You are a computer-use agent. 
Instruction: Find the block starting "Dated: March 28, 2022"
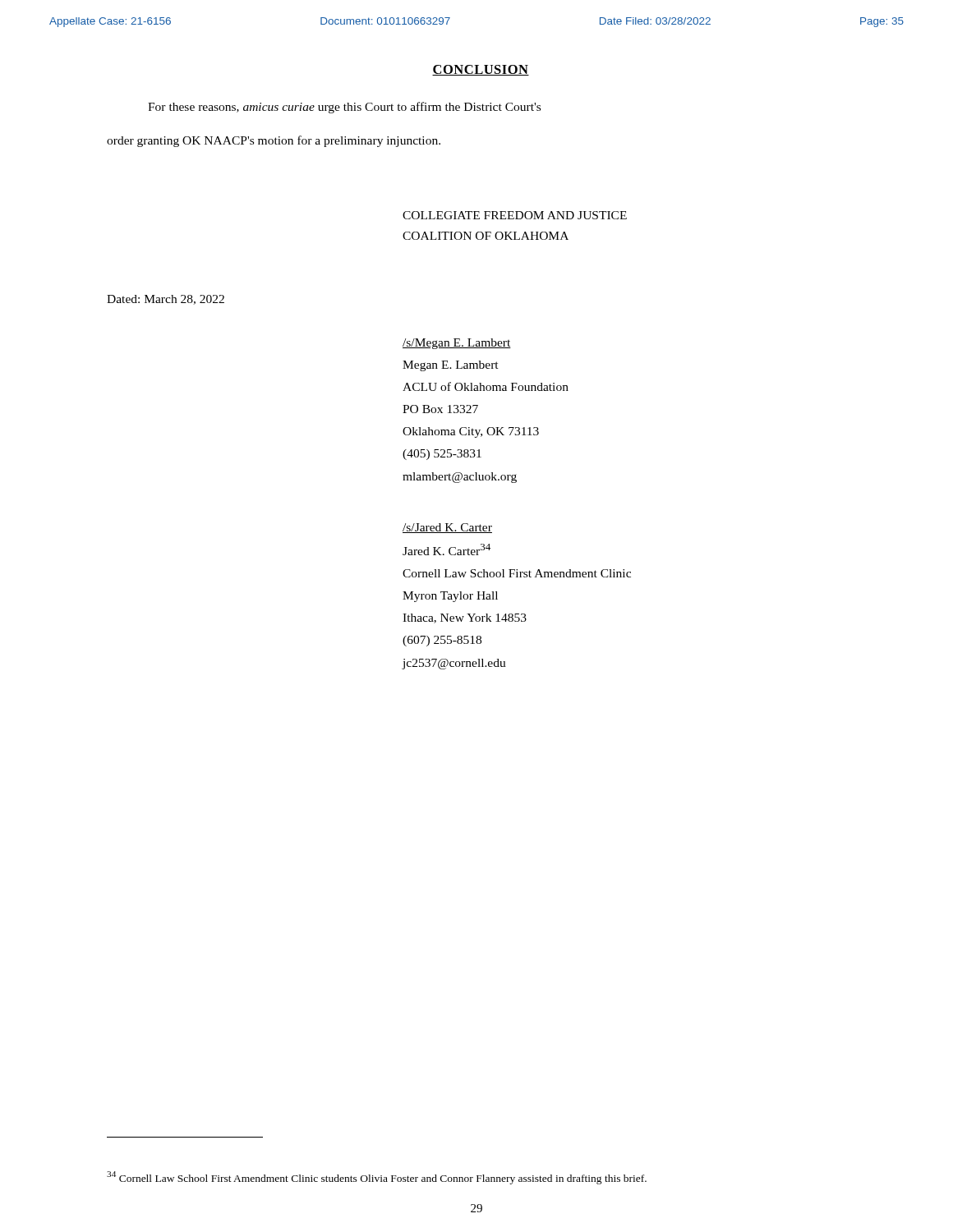[x=166, y=298]
